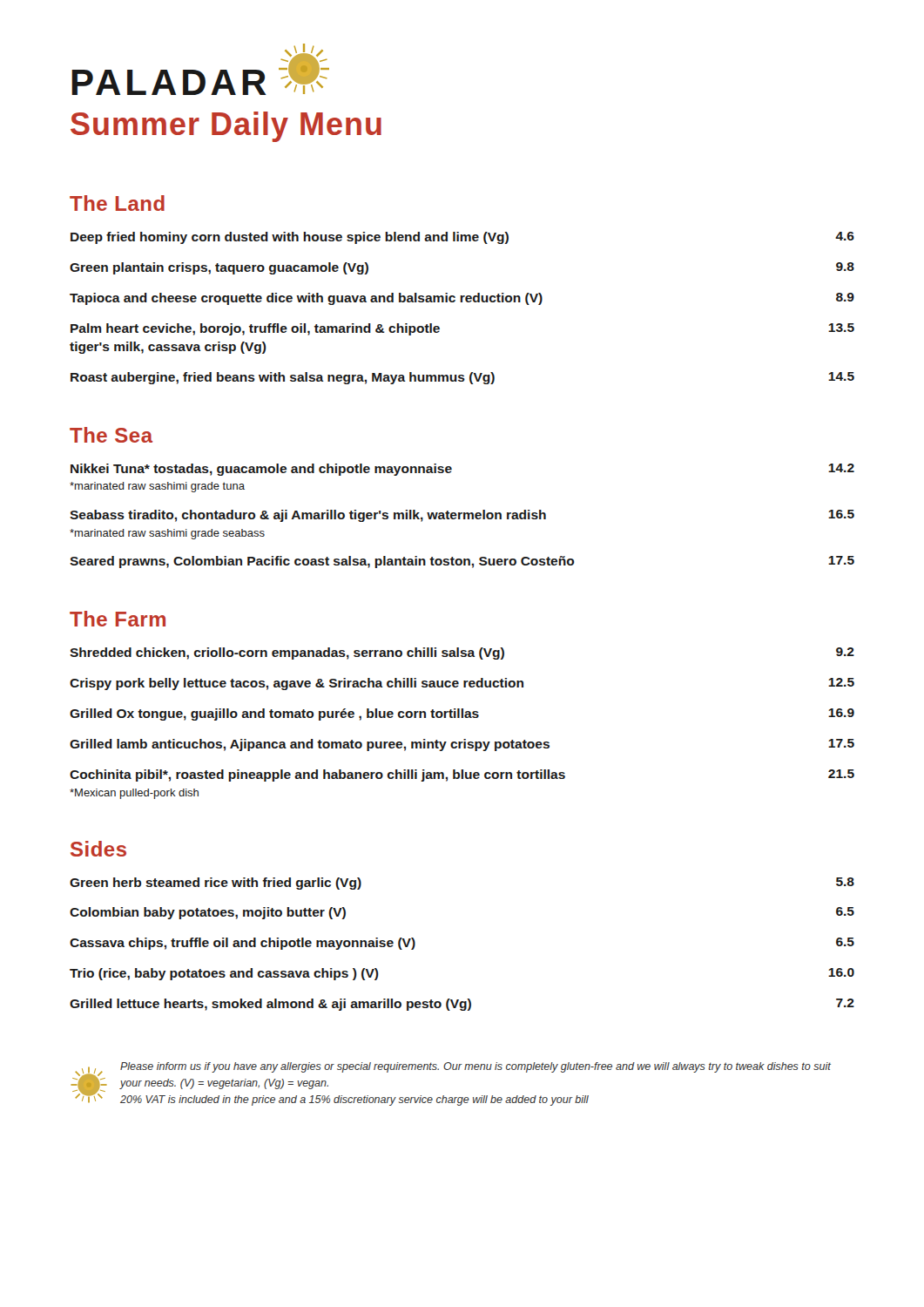
Task: Find the block on this page that starts "Deep fried hominy corn dusted"
Action: coord(462,237)
